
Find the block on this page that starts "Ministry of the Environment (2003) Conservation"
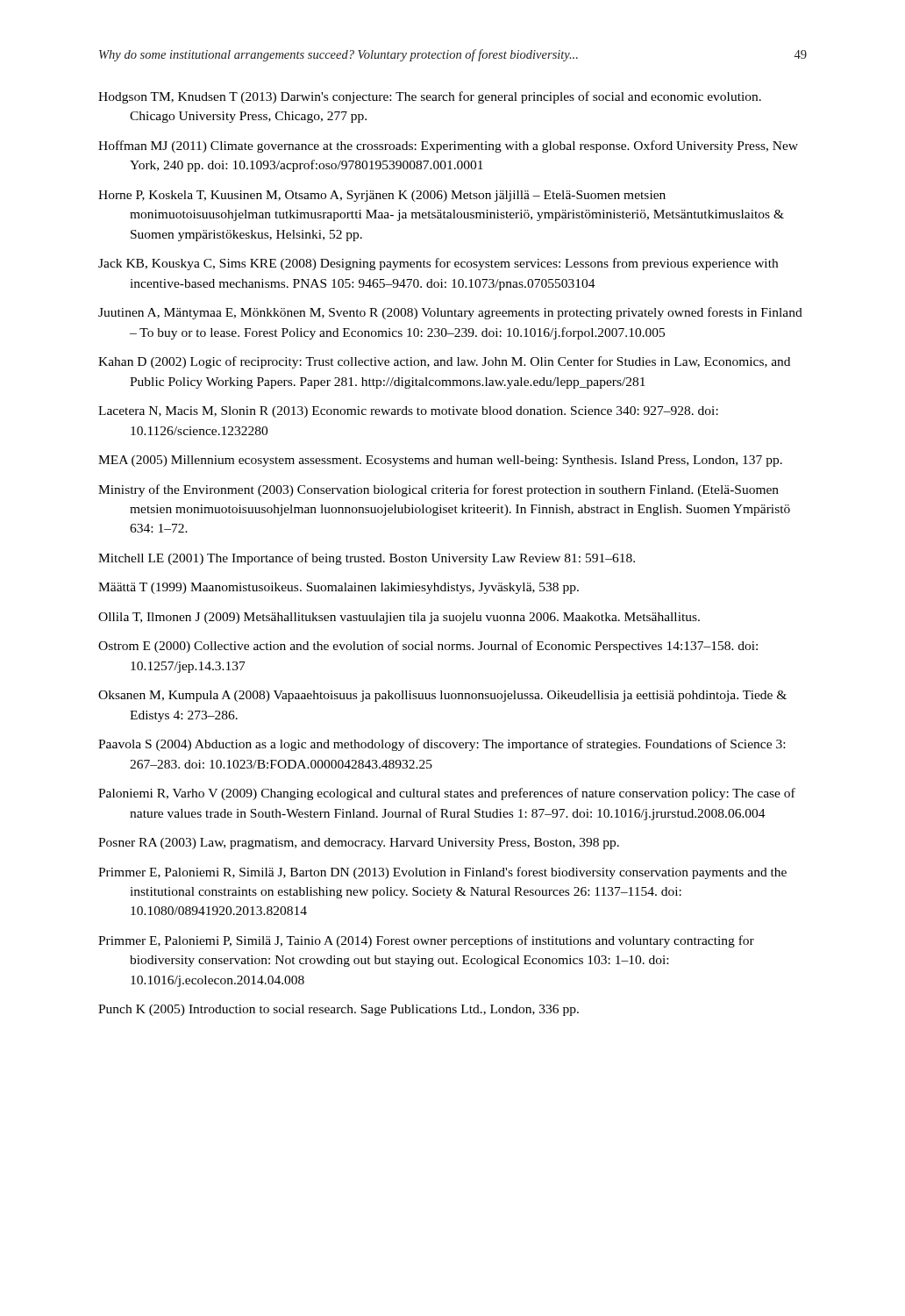(444, 508)
